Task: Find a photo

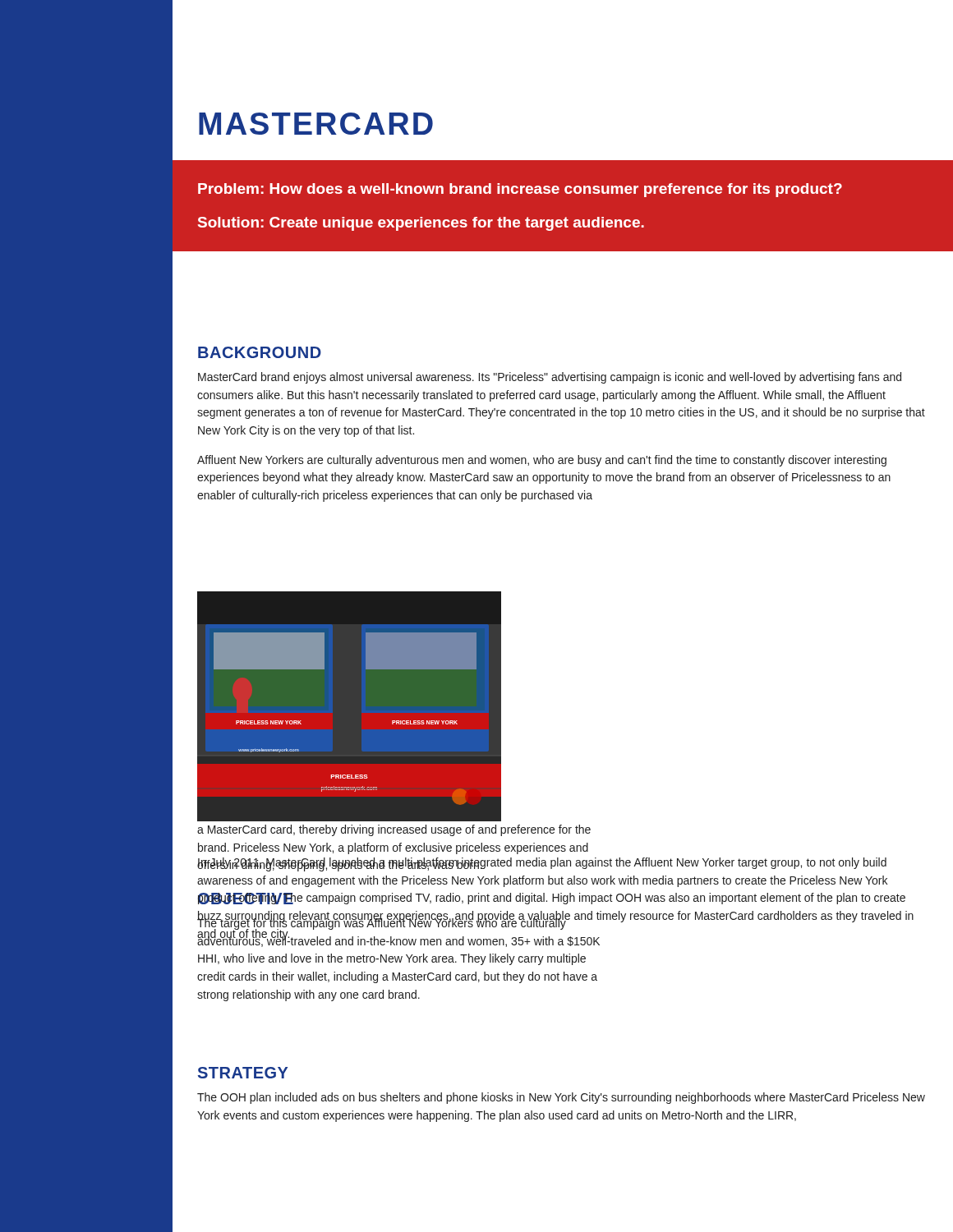Action: [349, 706]
